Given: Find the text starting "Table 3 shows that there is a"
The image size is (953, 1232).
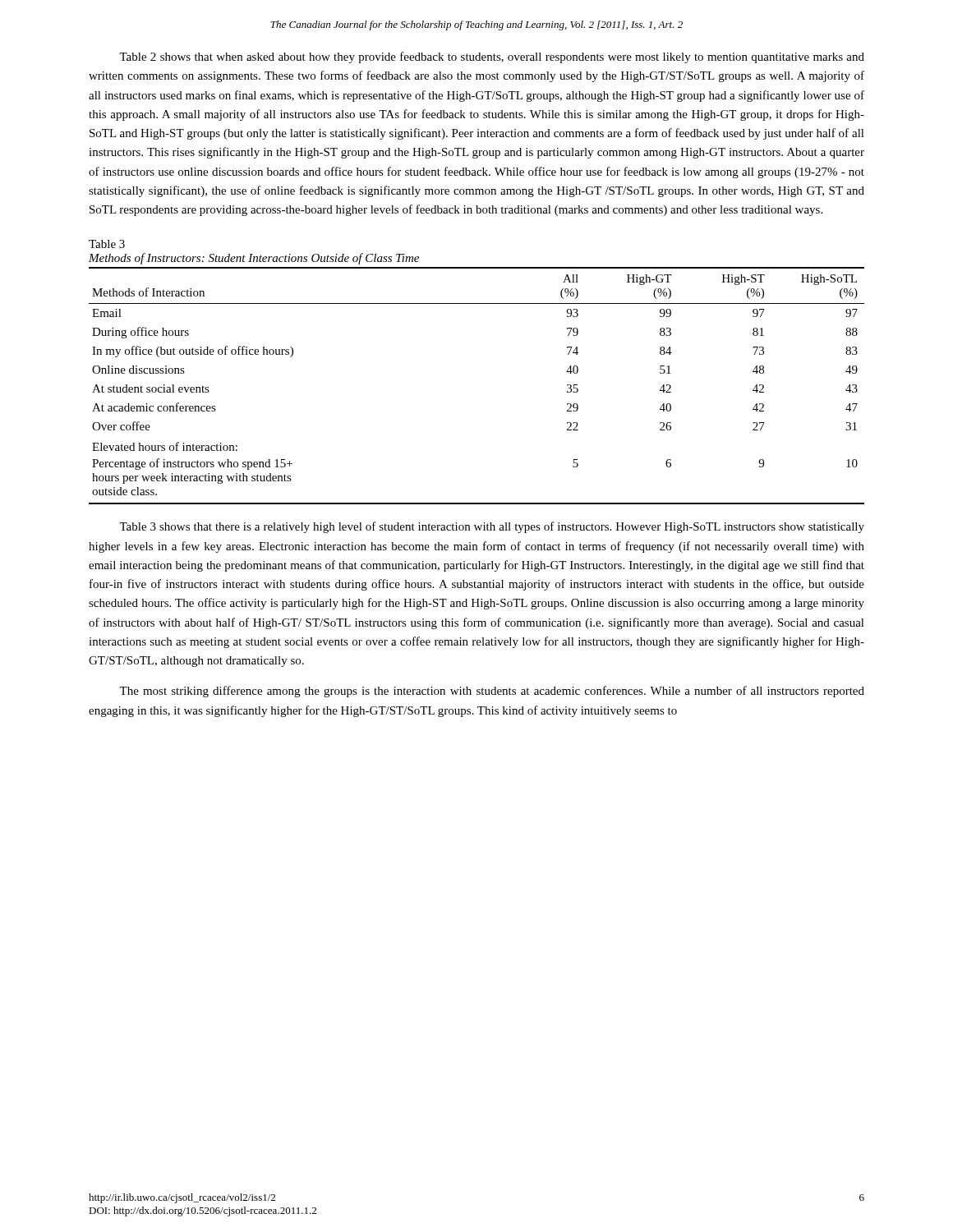Looking at the screenshot, I should click(x=476, y=594).
